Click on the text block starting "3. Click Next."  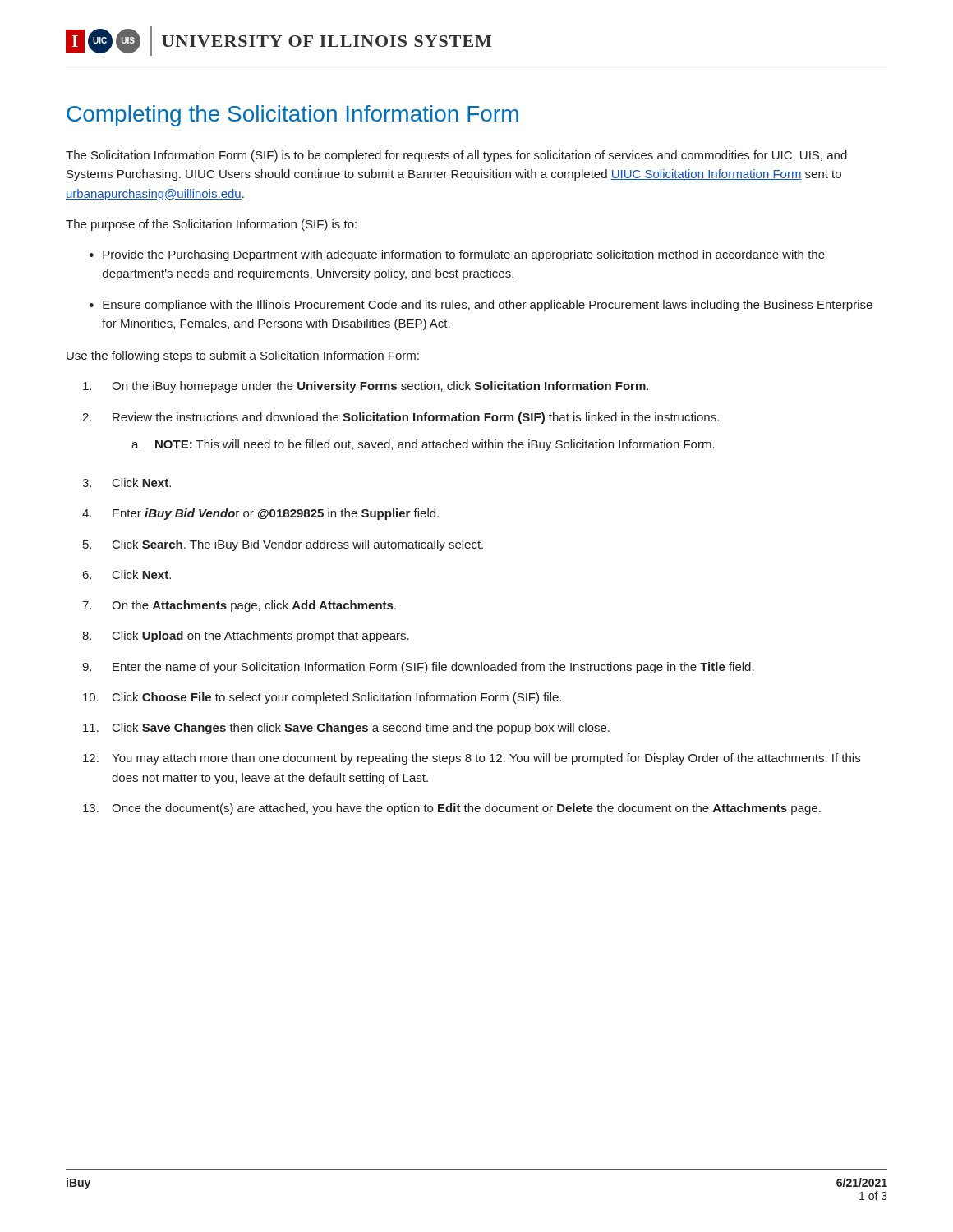[127, 483]
